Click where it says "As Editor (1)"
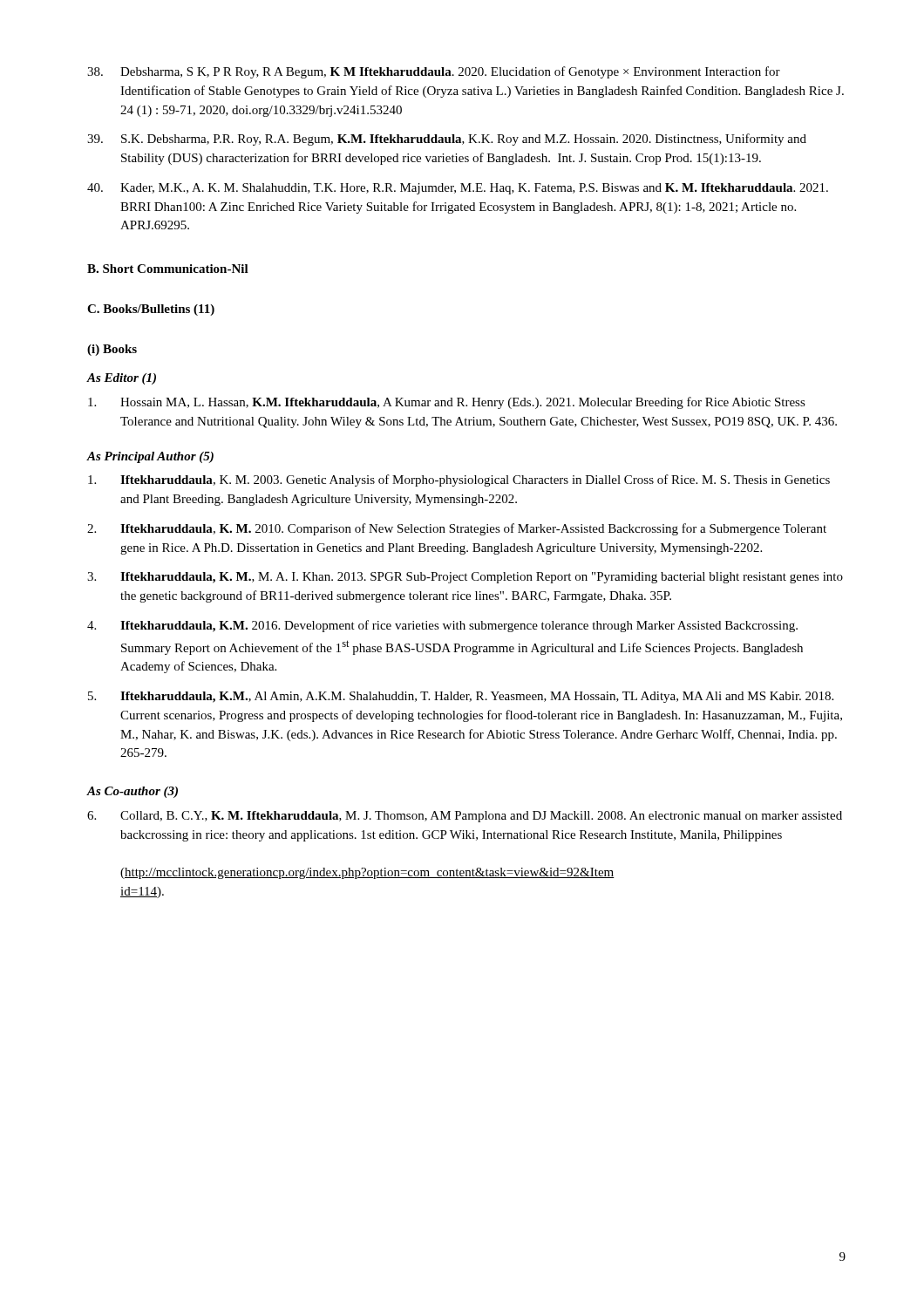The width and height of the screenshot is (924, 1308). coord(122,378)
